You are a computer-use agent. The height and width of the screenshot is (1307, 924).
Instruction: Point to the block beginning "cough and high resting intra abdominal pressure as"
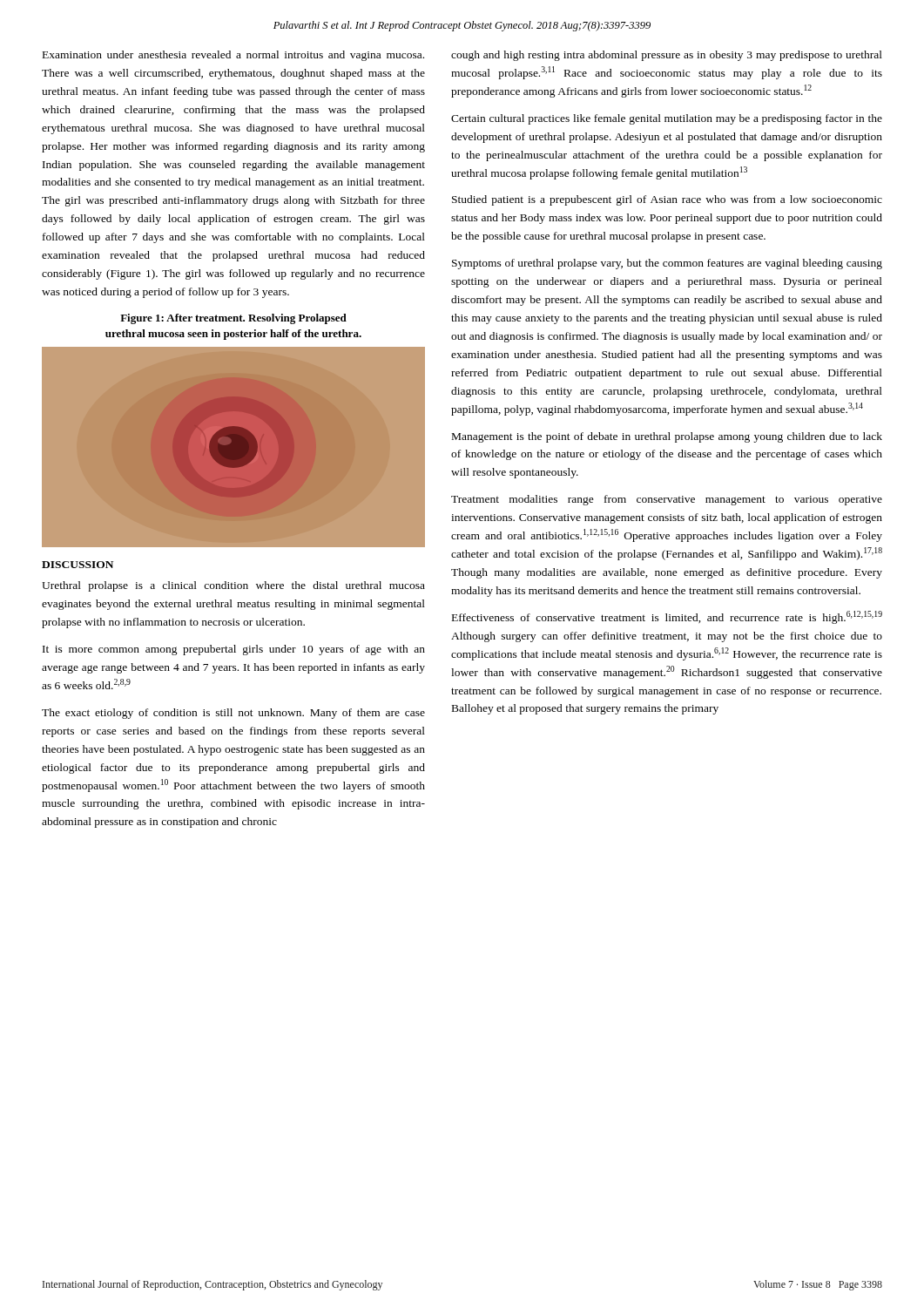click(x=667, y=74)
